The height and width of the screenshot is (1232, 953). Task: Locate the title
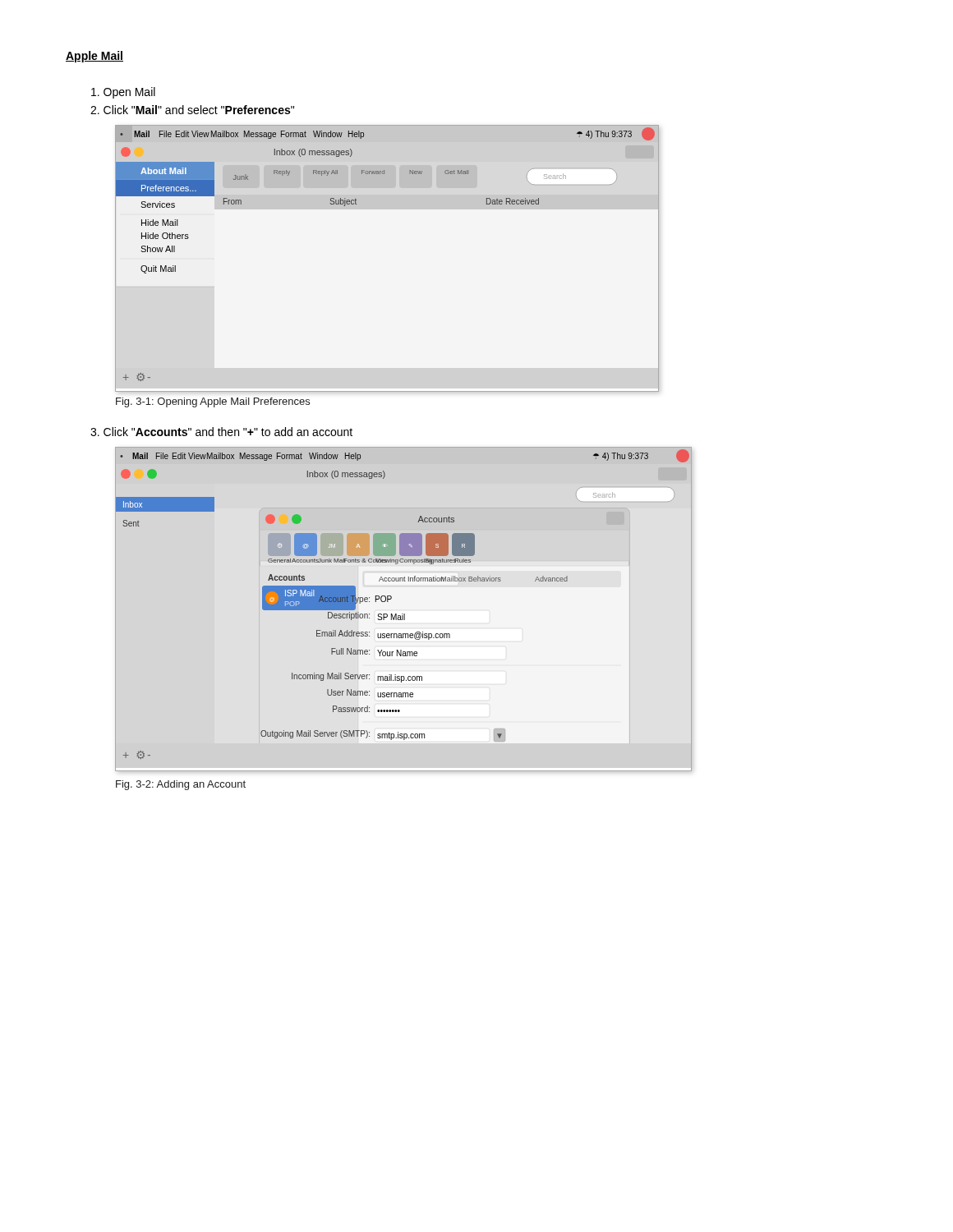point(94,56)
